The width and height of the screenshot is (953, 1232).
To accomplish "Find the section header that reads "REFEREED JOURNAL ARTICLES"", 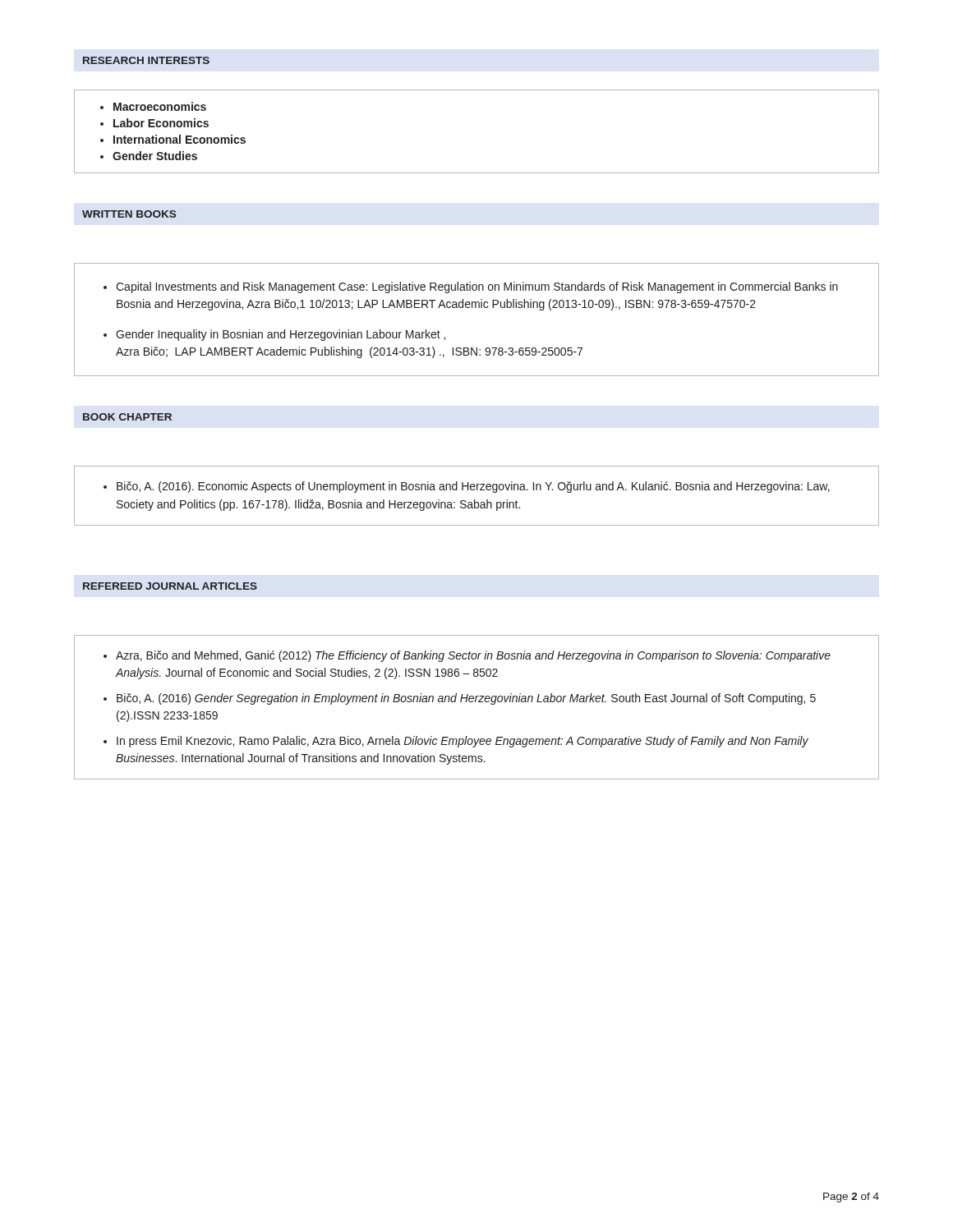I will (x=170, y=586).
